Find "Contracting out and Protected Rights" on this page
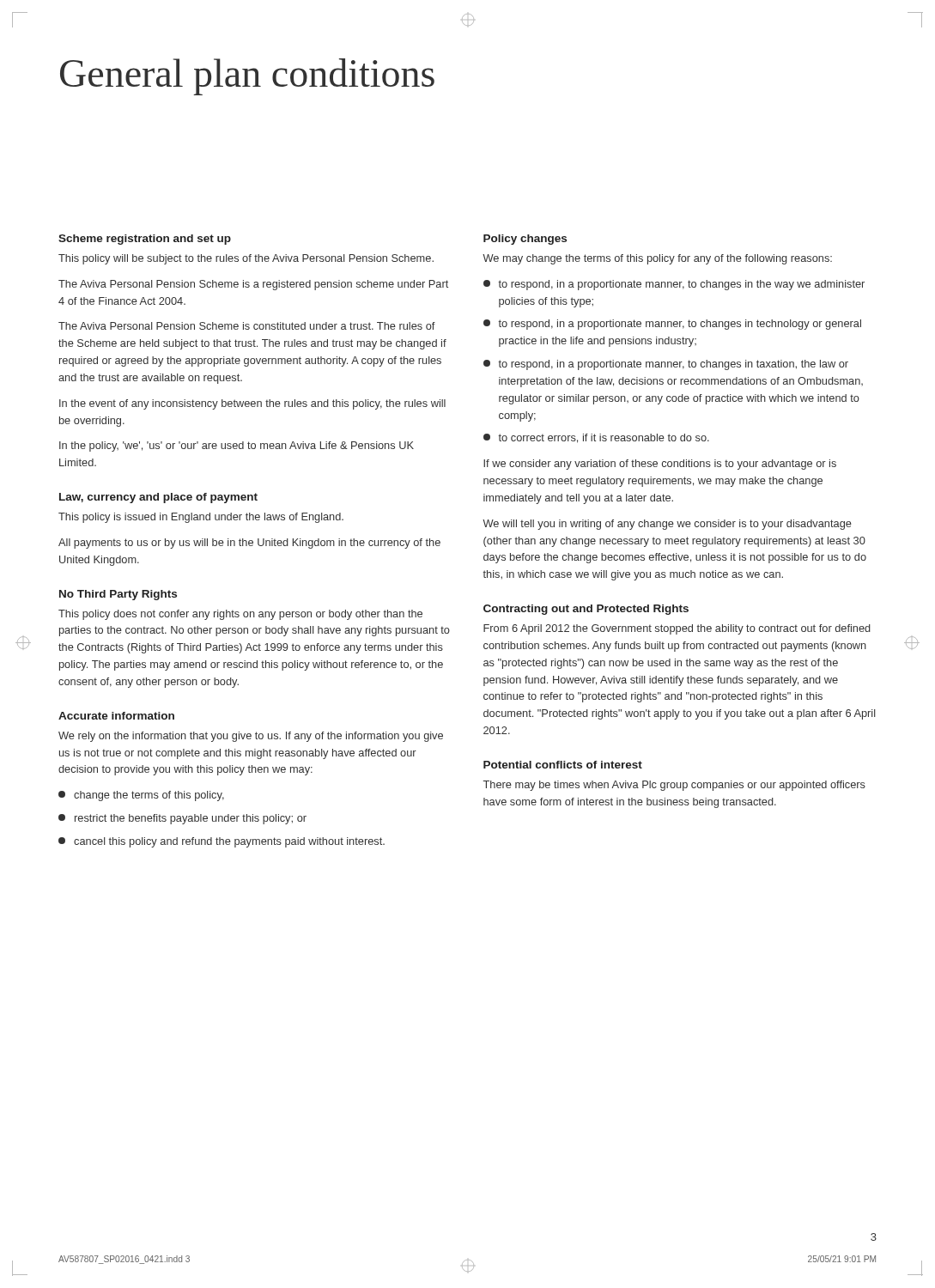935x1288 pixels. 680,608
